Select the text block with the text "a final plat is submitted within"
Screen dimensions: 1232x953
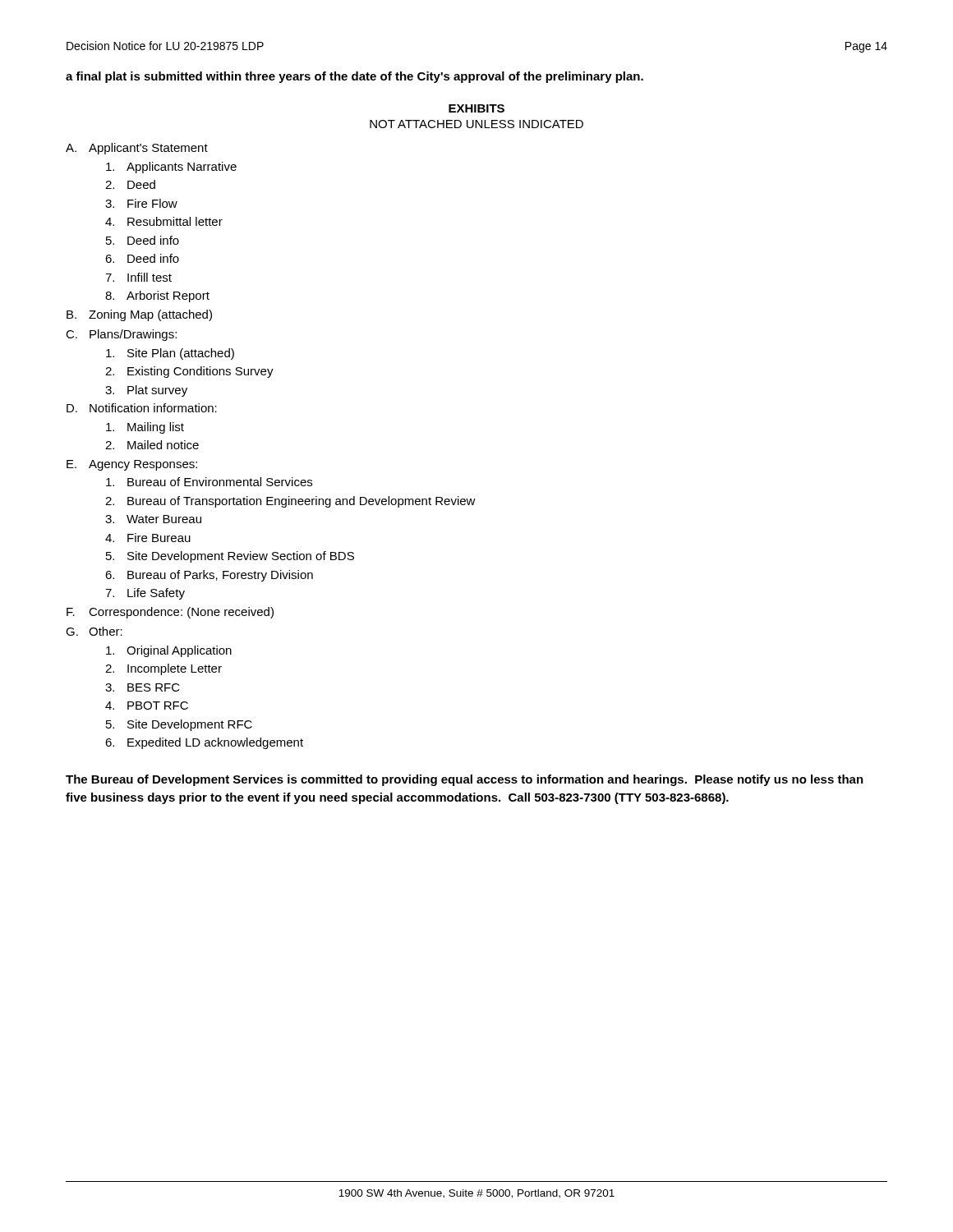click(355, 76)
